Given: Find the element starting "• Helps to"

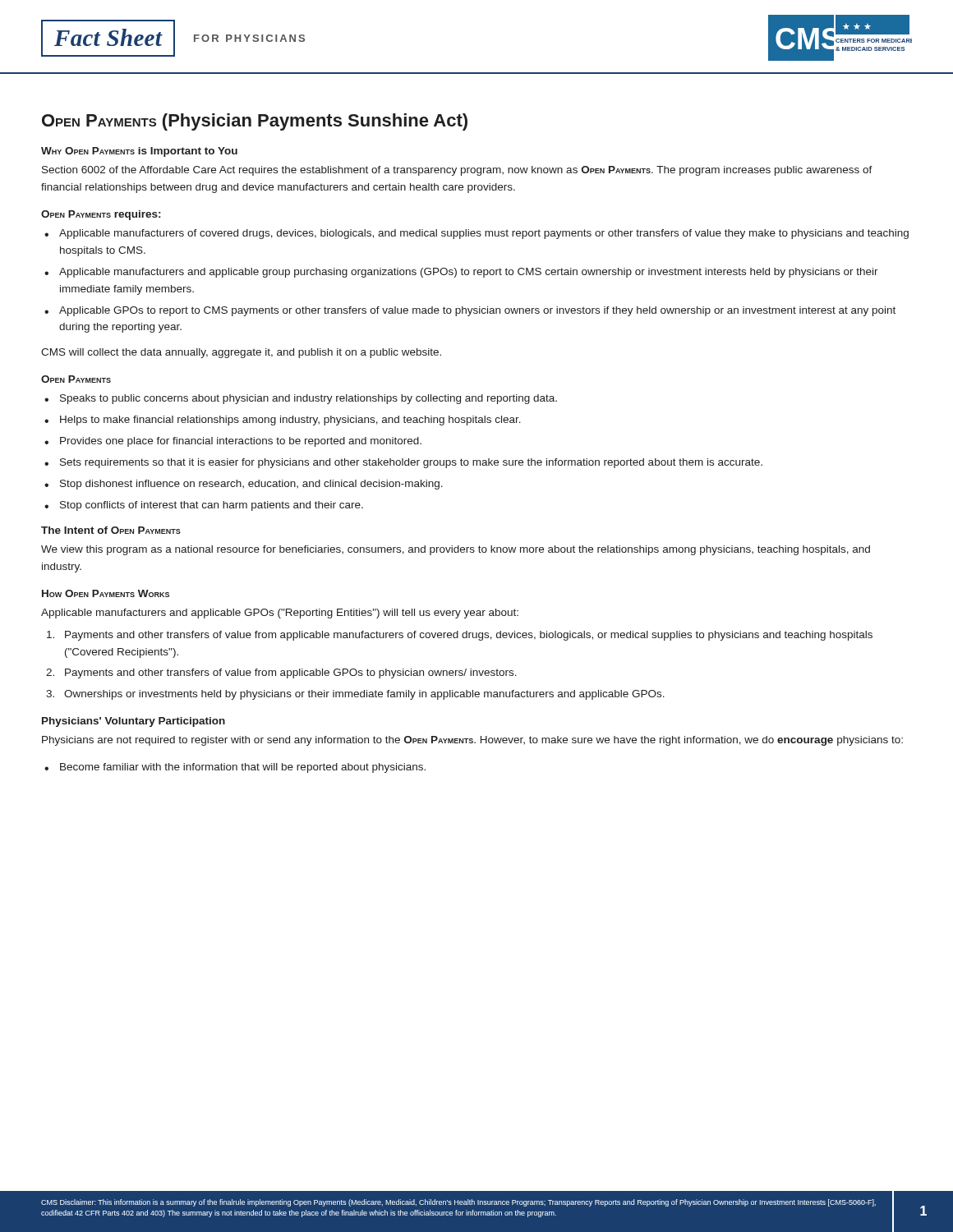Looking at the screenshot, I should [x=283, y=420].
